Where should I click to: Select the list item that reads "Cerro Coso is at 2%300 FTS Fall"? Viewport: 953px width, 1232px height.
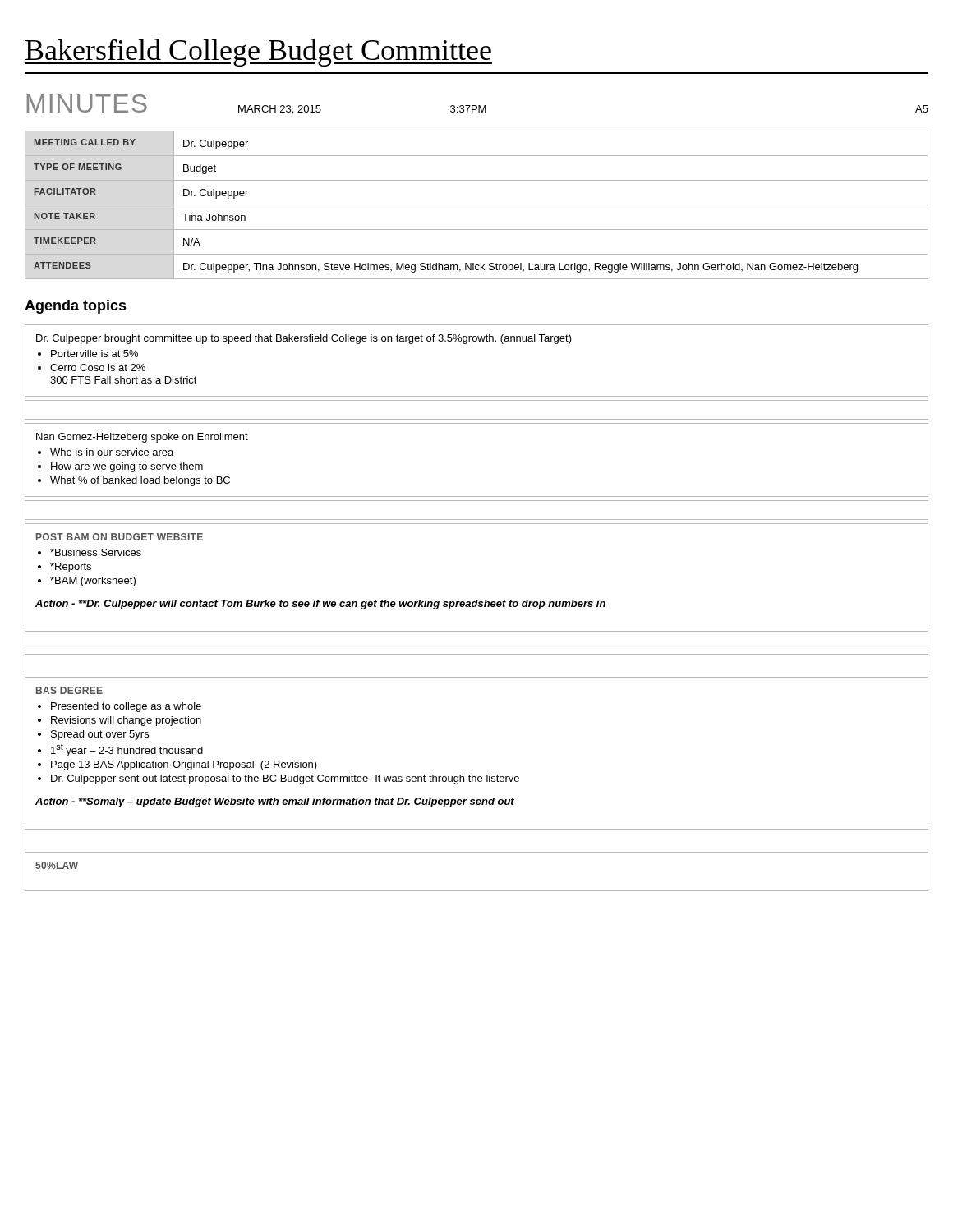pyautogui.click(x=123, y=374)
